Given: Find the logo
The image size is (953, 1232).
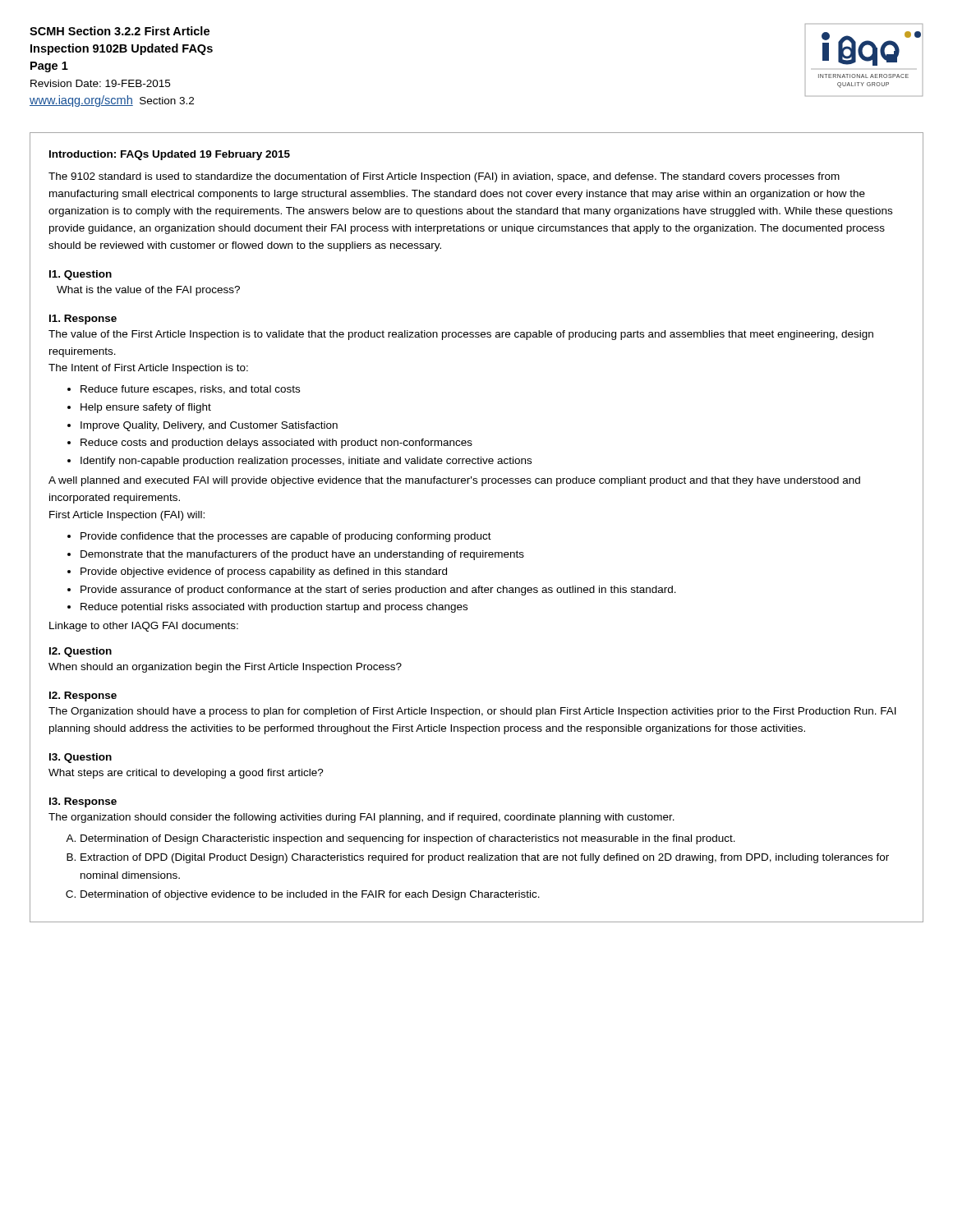Looking at the screenshot, I should coord(864,60).
